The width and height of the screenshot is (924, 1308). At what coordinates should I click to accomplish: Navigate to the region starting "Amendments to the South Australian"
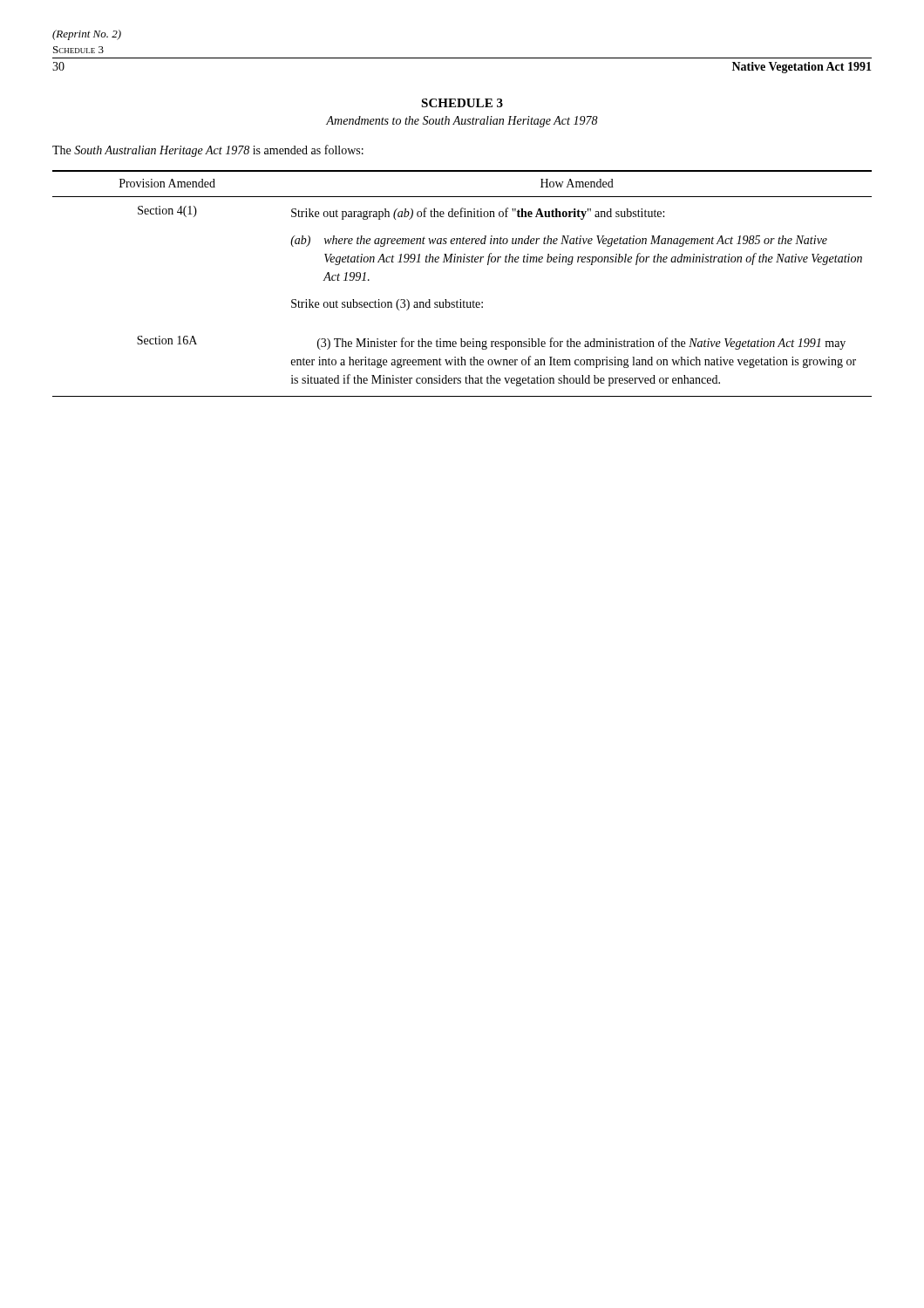click(462, 121)
